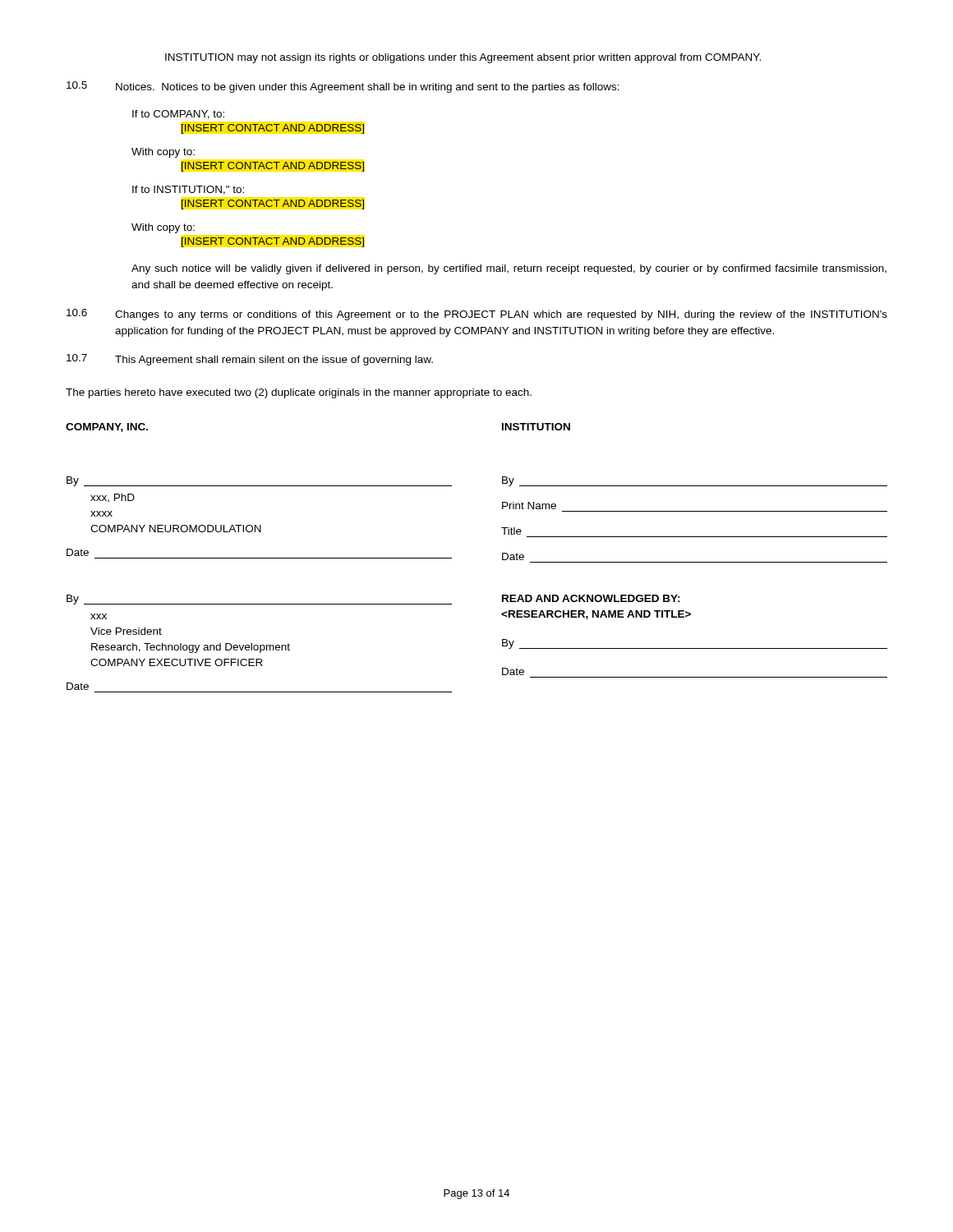The height and width of the screenshot is (1232, 953).
Task: Where does it say "By Print Name Title Date"?
Action: point(694,518)
